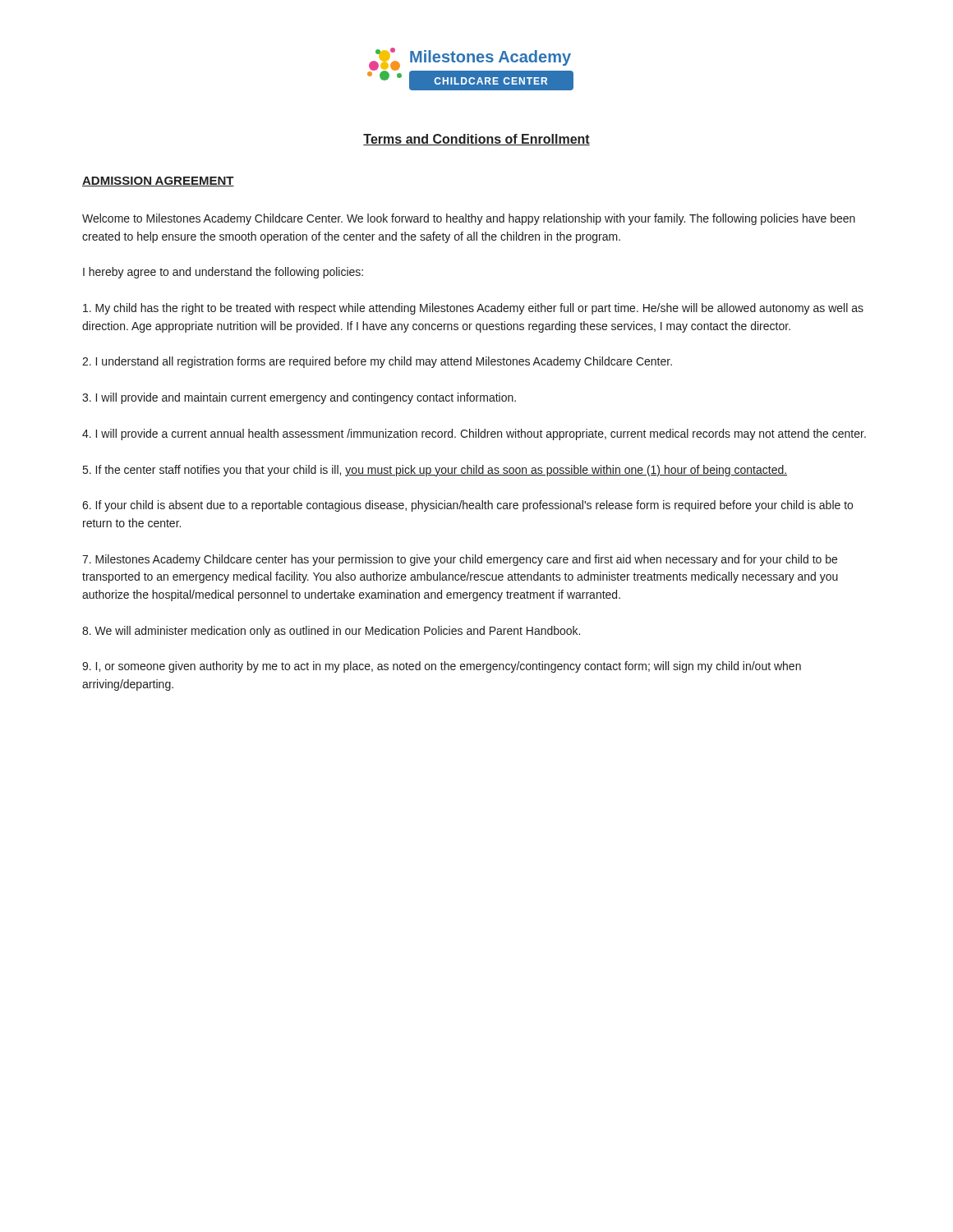Locate the list item that reads "6. If your child is"
The width and height of the screenshot is (953, 1232).
pyautogui.click(x=468, y=514)
